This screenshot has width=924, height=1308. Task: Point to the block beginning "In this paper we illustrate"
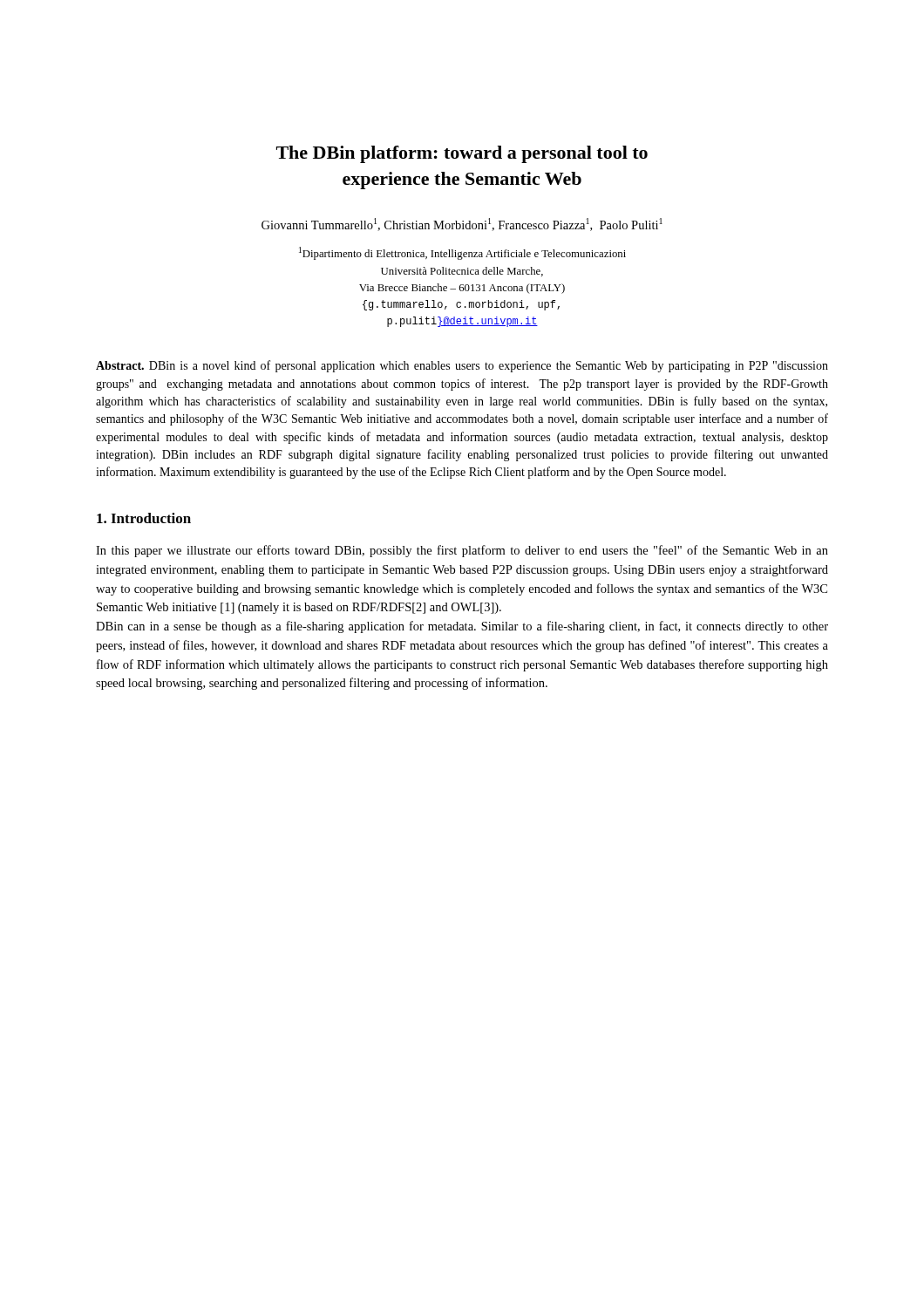462,618
